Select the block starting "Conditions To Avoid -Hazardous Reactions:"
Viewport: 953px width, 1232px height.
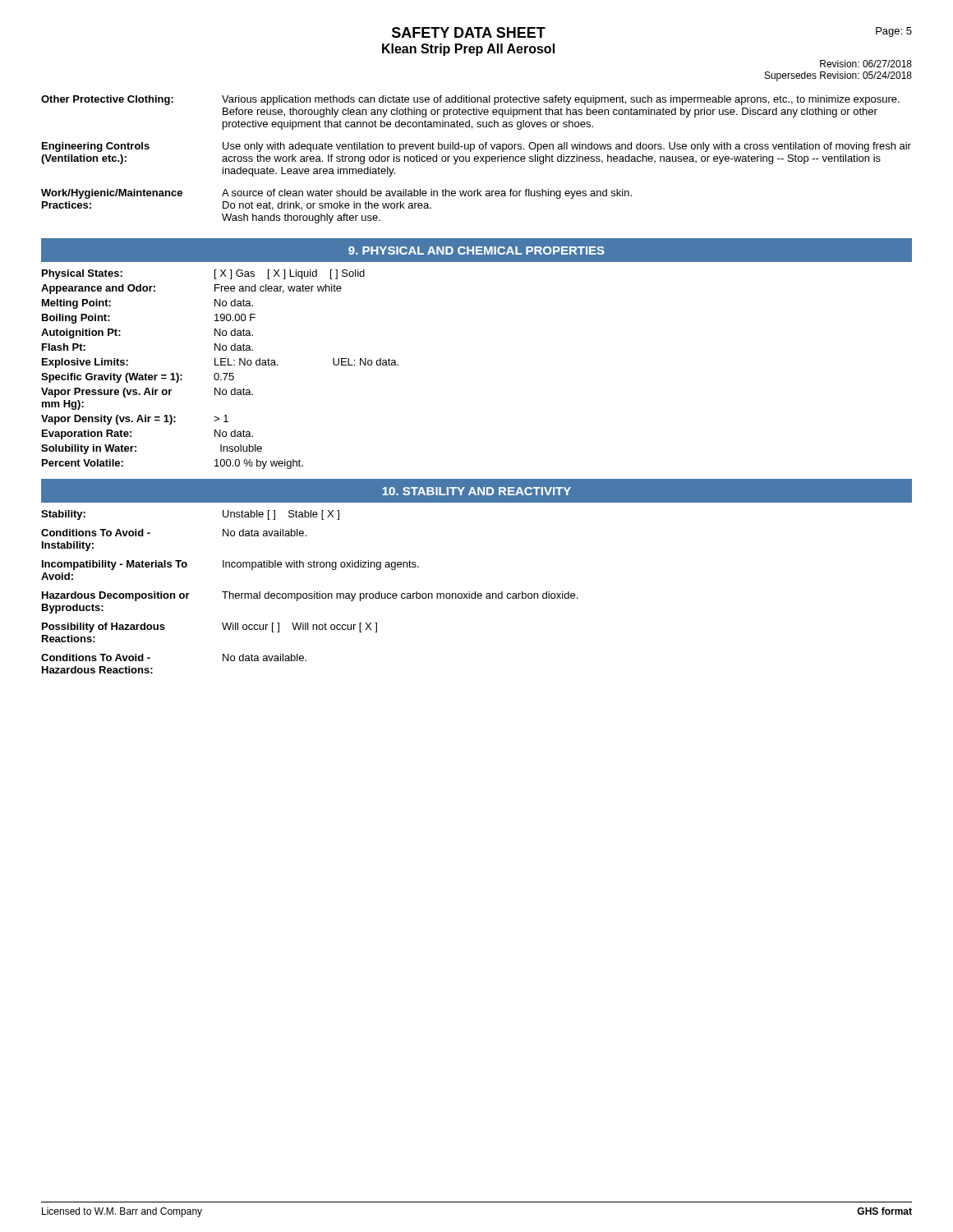coord(94,657)
